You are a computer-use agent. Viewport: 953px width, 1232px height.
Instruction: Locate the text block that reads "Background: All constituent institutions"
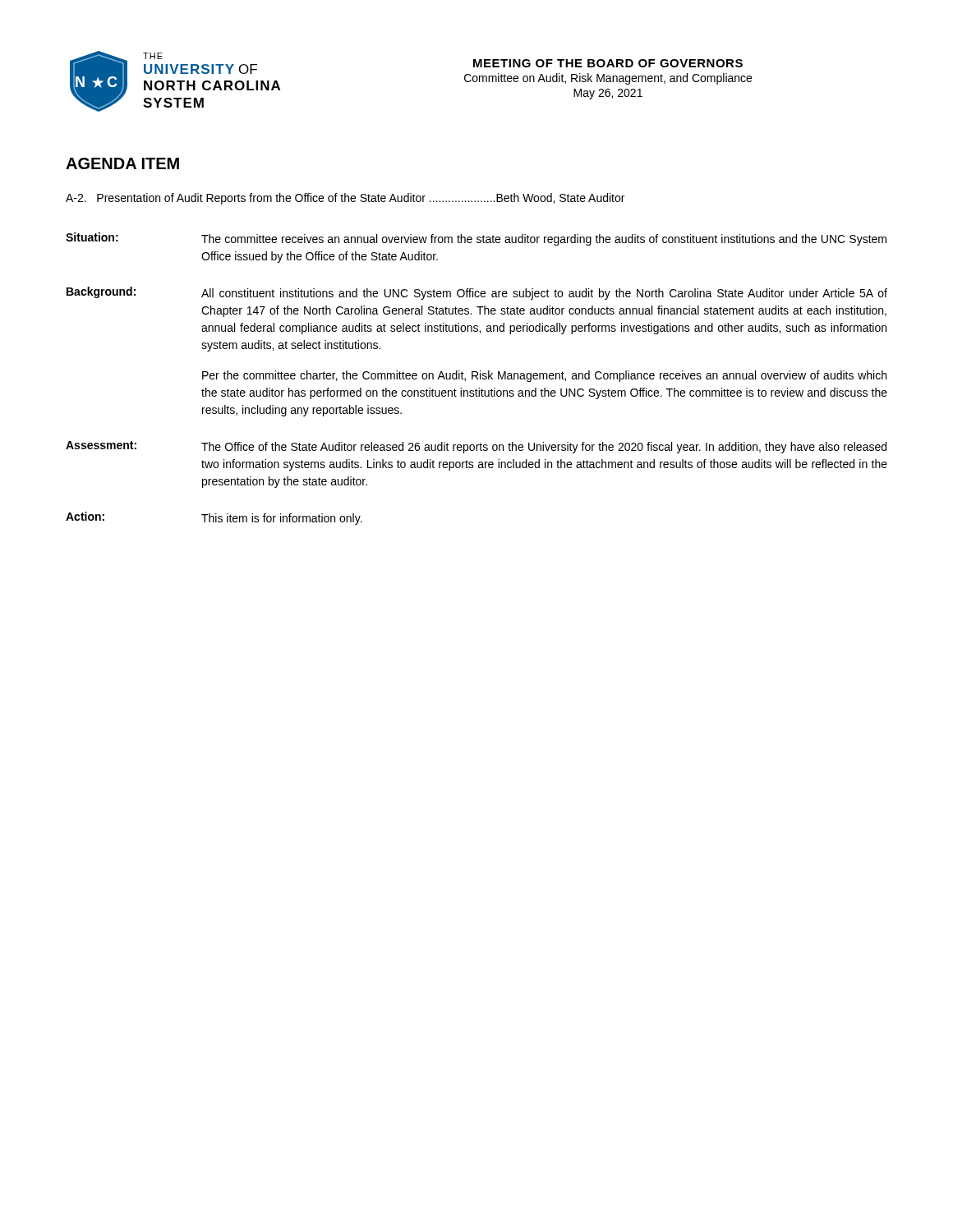pyautogui.click(x=477, y=293)
